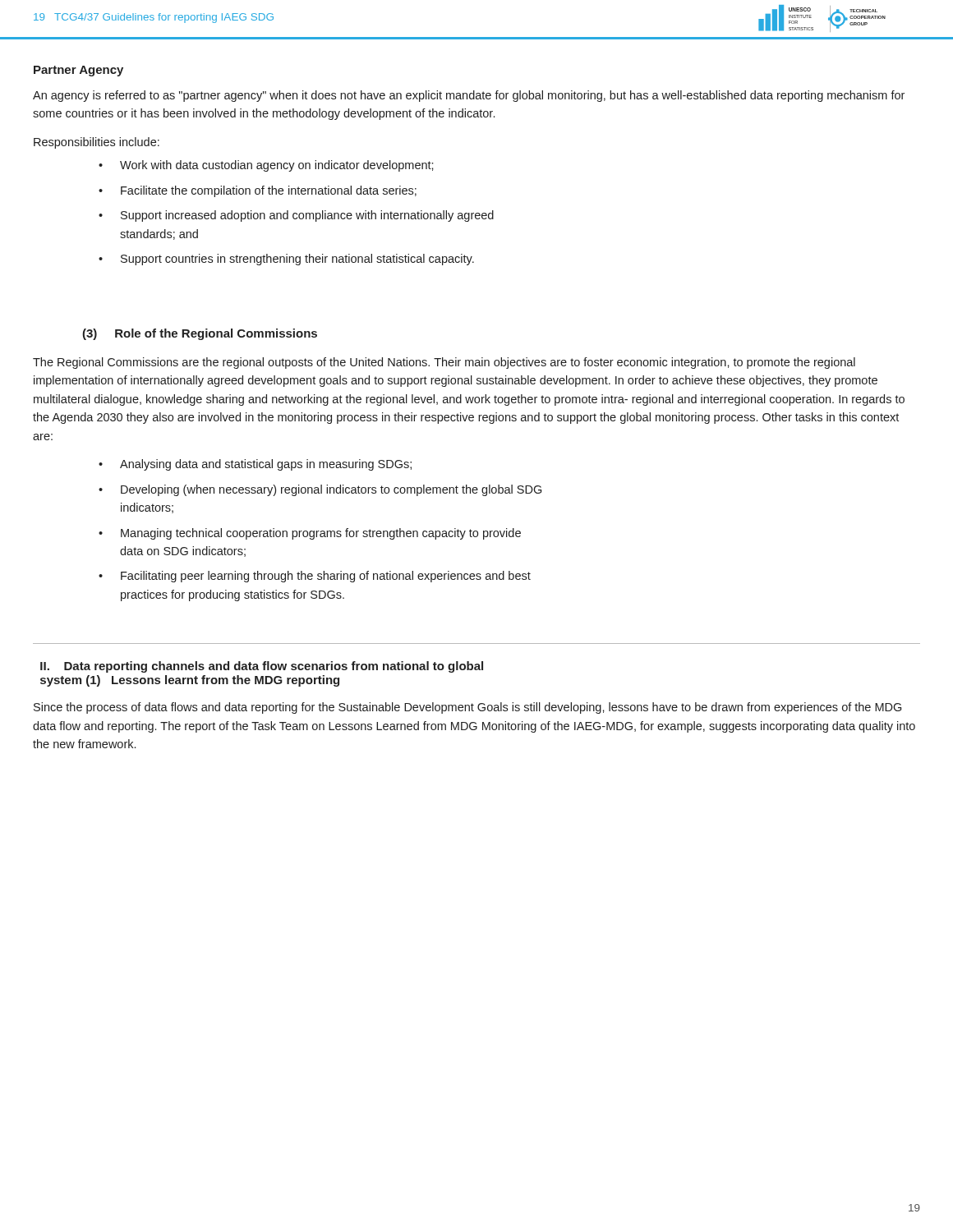Click the passage that begins "• Facilitating peer learning"
The width and height of the screenshot is (953, 1232).
tap(509, 586)
